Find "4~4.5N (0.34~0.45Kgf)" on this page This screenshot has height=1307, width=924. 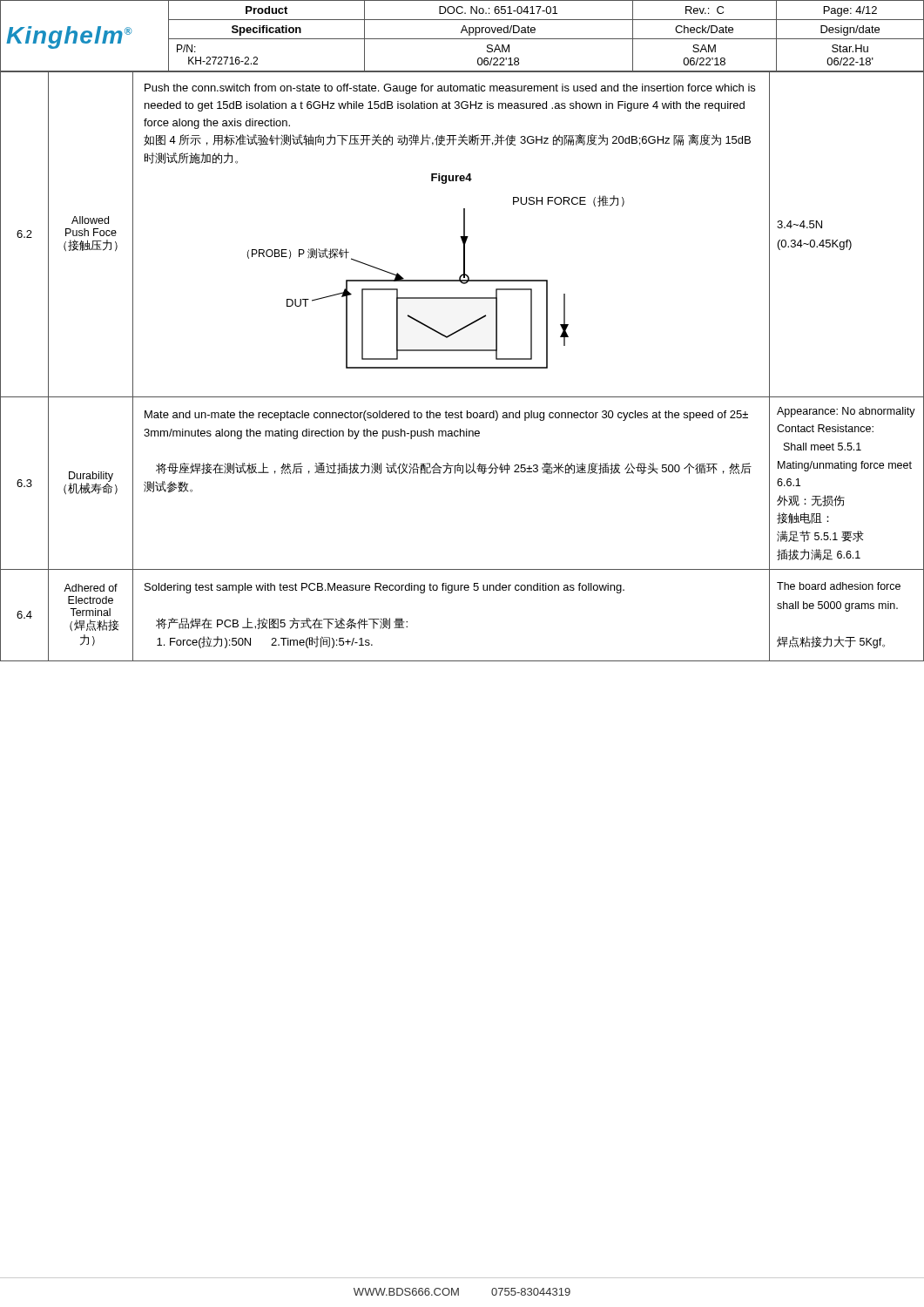[814, 234]
